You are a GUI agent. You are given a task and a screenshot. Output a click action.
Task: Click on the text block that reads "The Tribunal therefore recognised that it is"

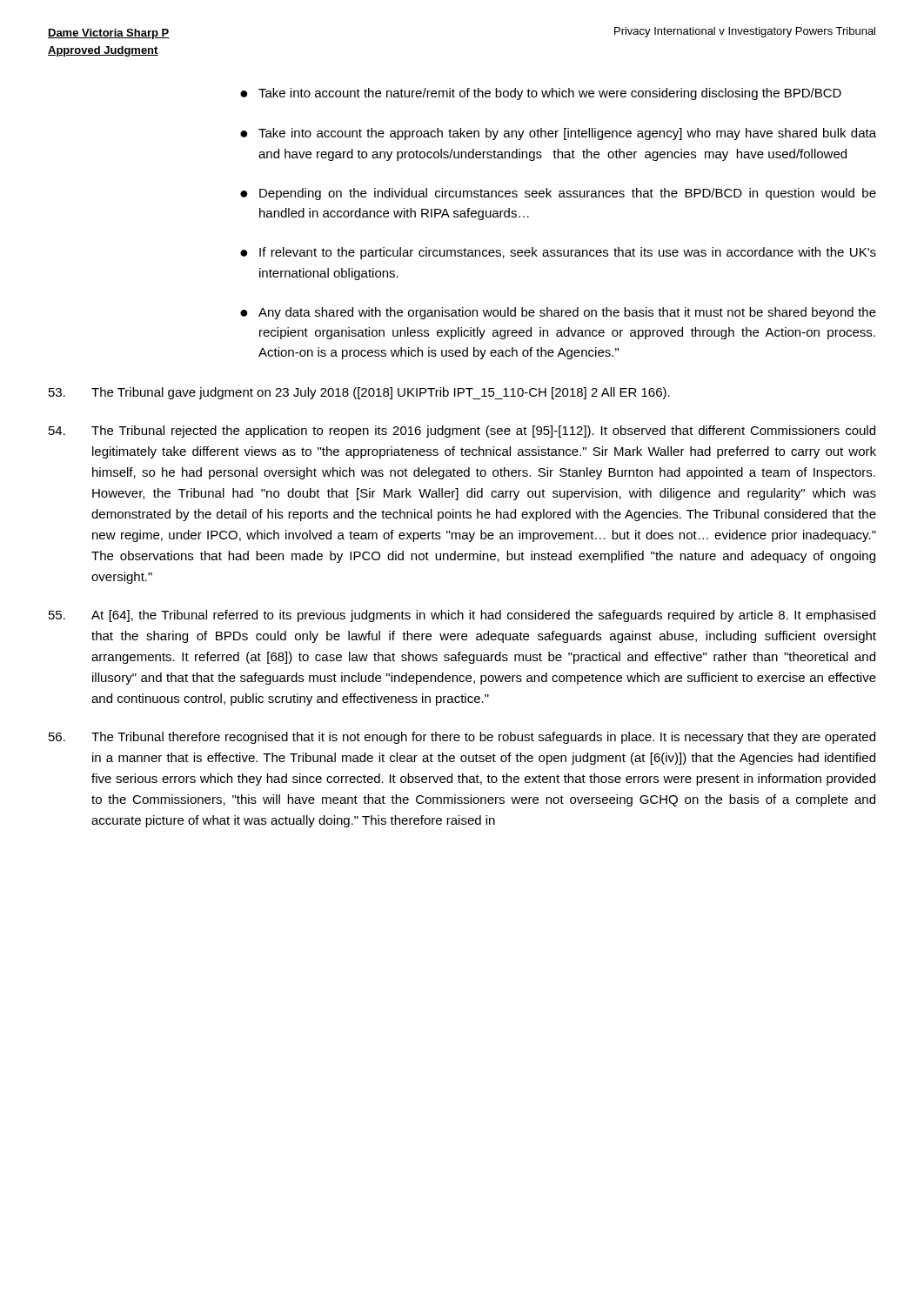(462, 778)
